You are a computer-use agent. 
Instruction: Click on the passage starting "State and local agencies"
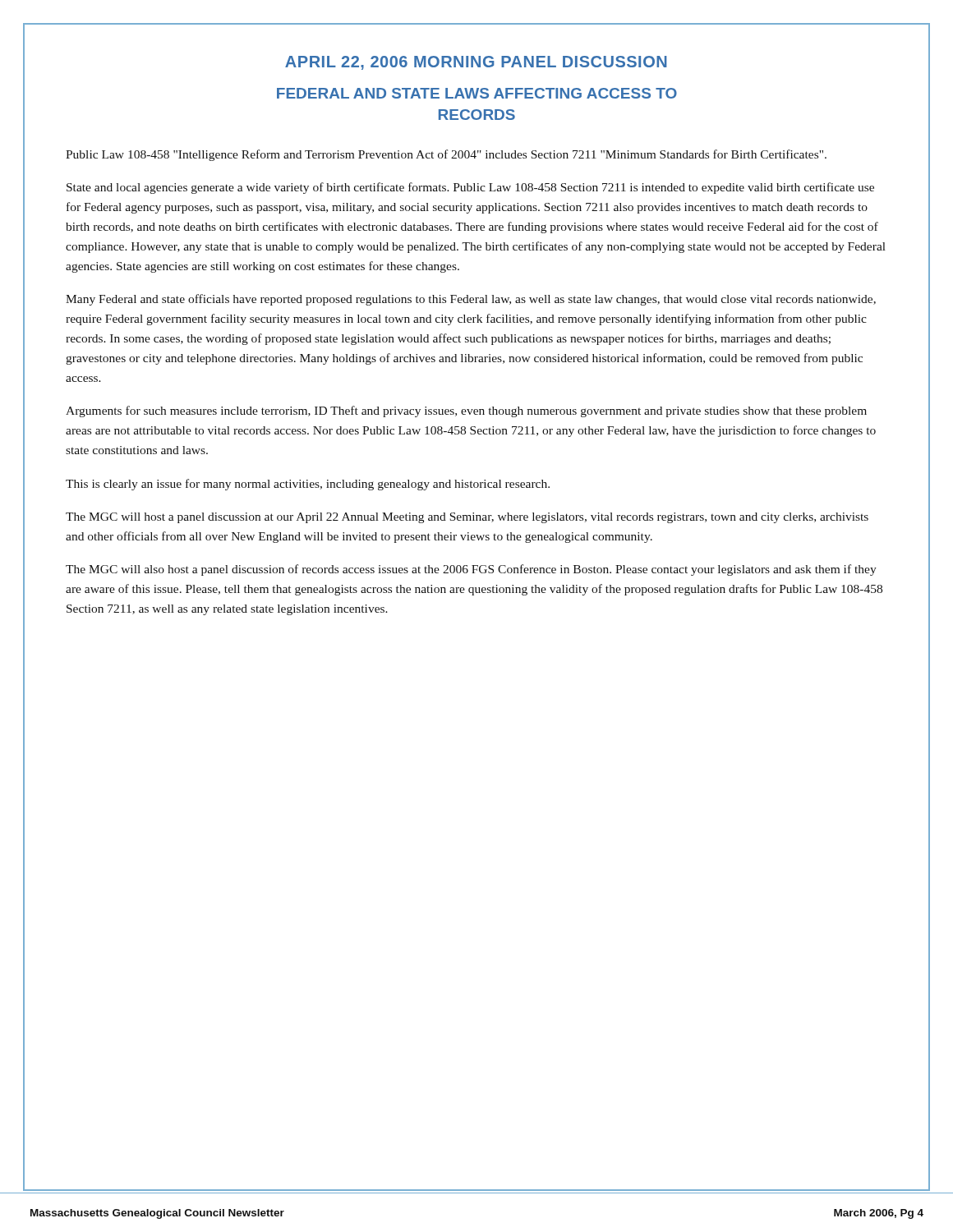(x=476, y=227)
